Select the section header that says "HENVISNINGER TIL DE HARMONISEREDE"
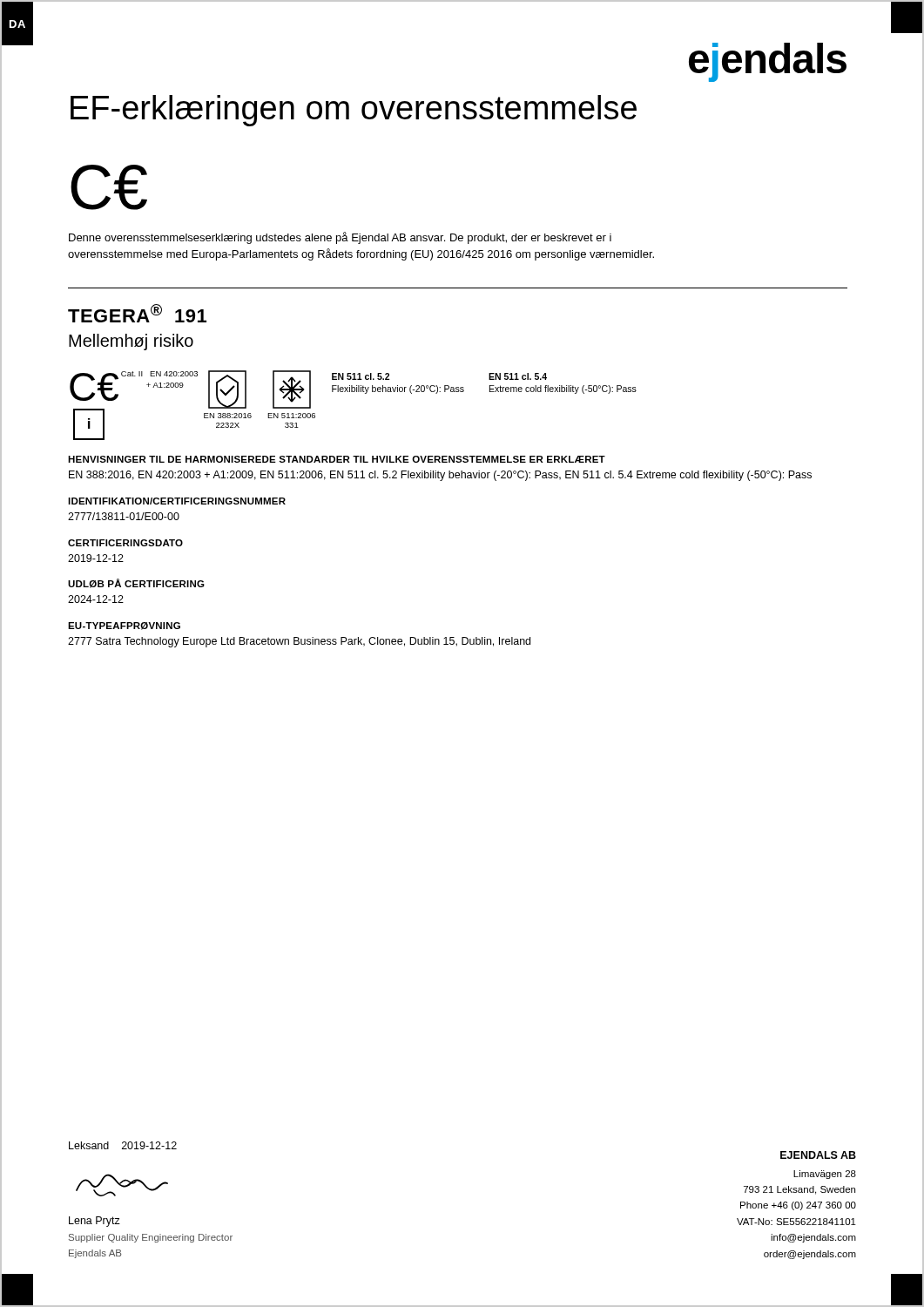The image size is (924, 1307). [336, 459]
